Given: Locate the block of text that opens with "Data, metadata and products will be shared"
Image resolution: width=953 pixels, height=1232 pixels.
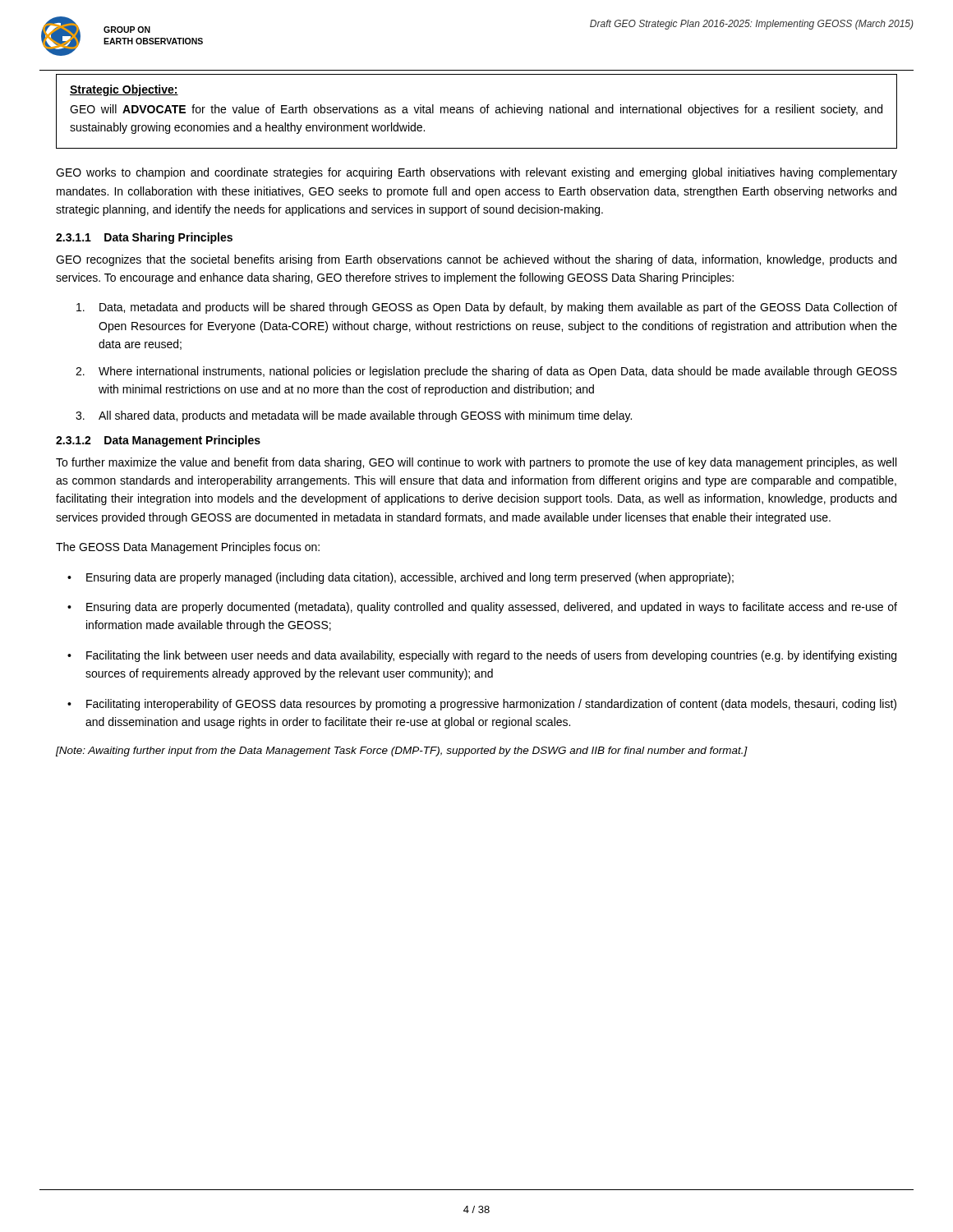Looking at the screenshot, I should pyautogui.click(x=486, y=326).
